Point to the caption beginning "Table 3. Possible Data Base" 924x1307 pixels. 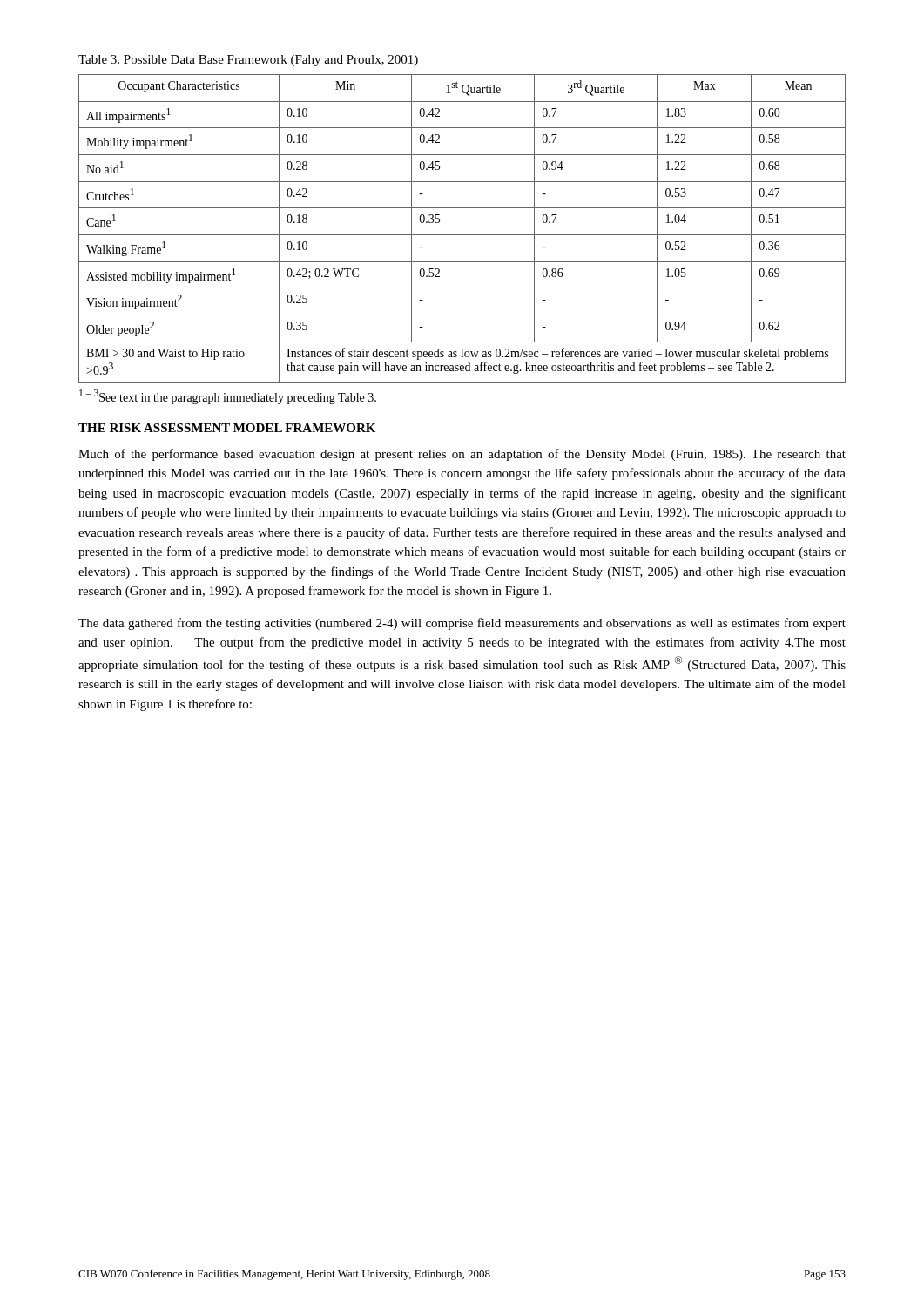click(248, 59)
